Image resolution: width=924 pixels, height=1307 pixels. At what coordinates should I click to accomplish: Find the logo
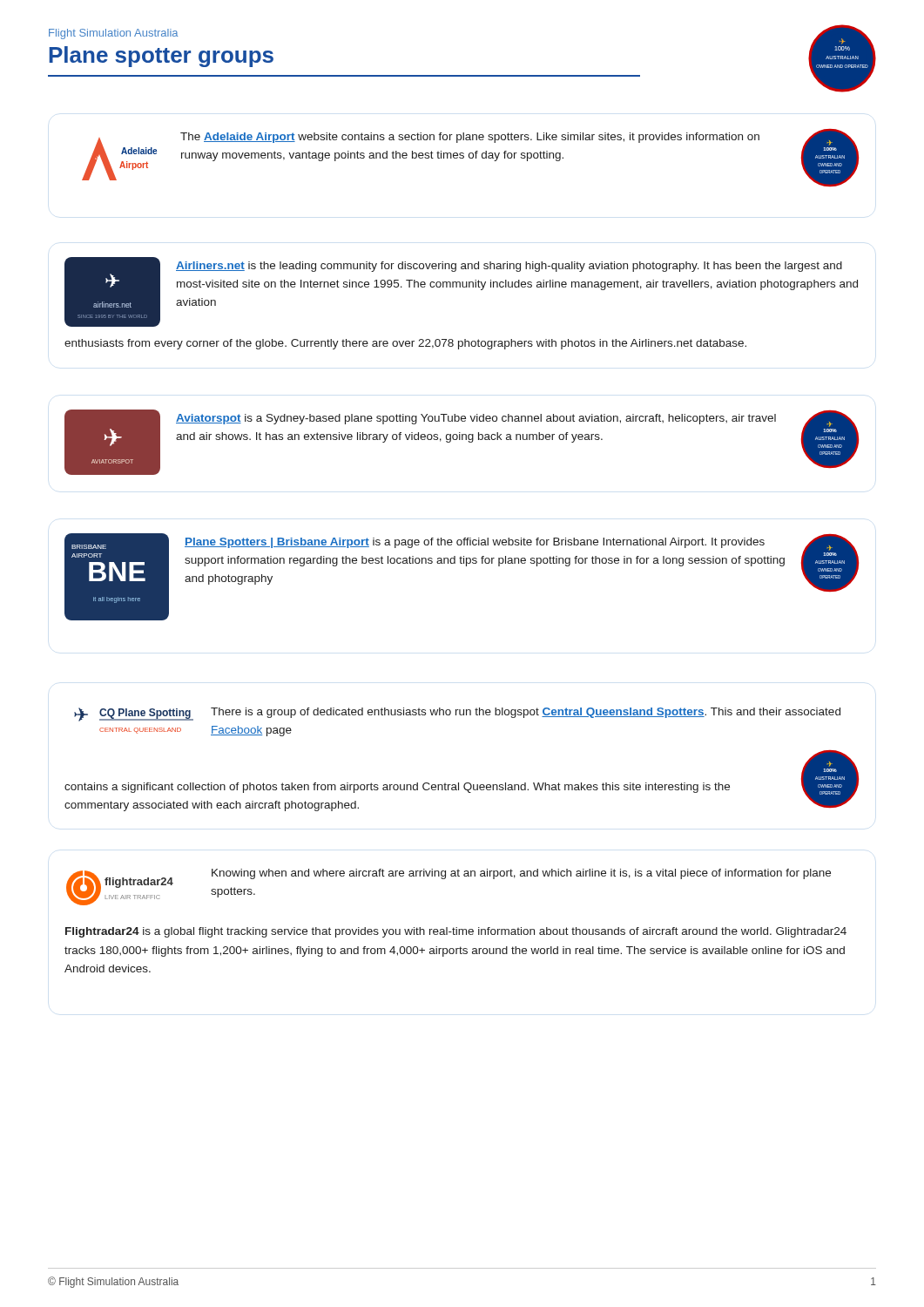pyautogui.click(x=842, y=60)
